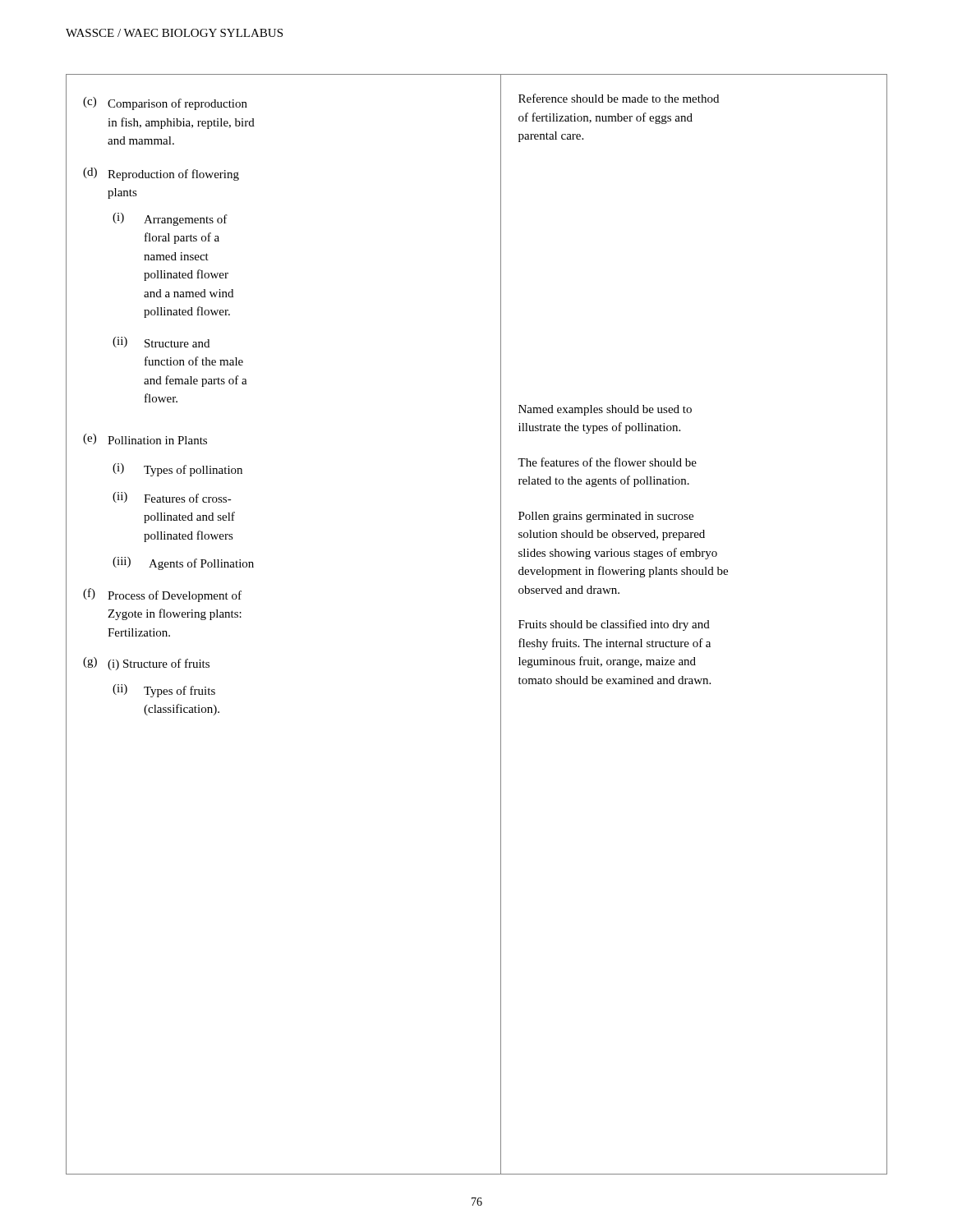Locate the table with the text "(c) Comparison of reproduction in"
The width and height of the screenshot is (953, 1232).
coord(476,626)
